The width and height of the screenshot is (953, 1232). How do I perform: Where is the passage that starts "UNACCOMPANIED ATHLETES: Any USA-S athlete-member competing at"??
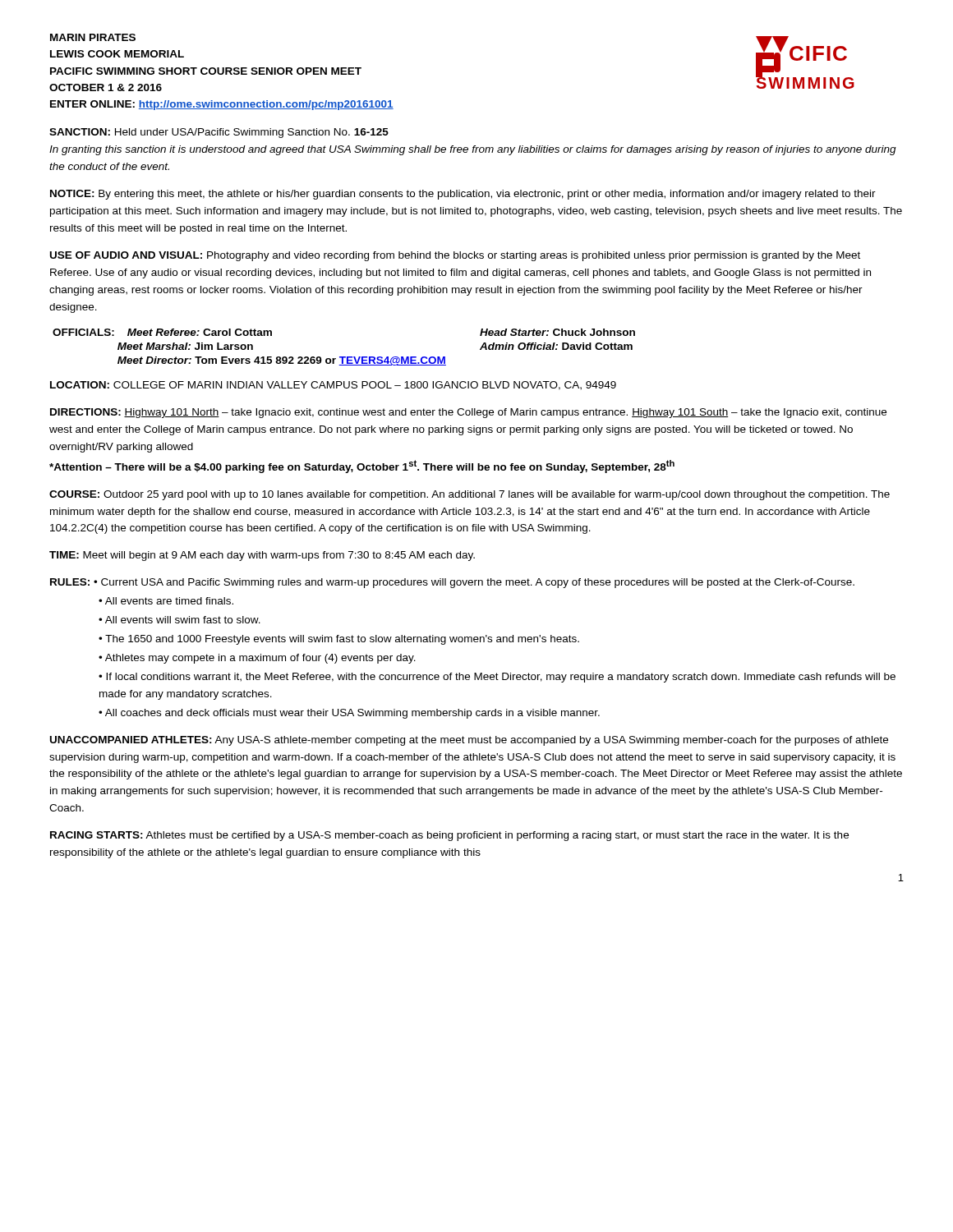pos(476,774)
